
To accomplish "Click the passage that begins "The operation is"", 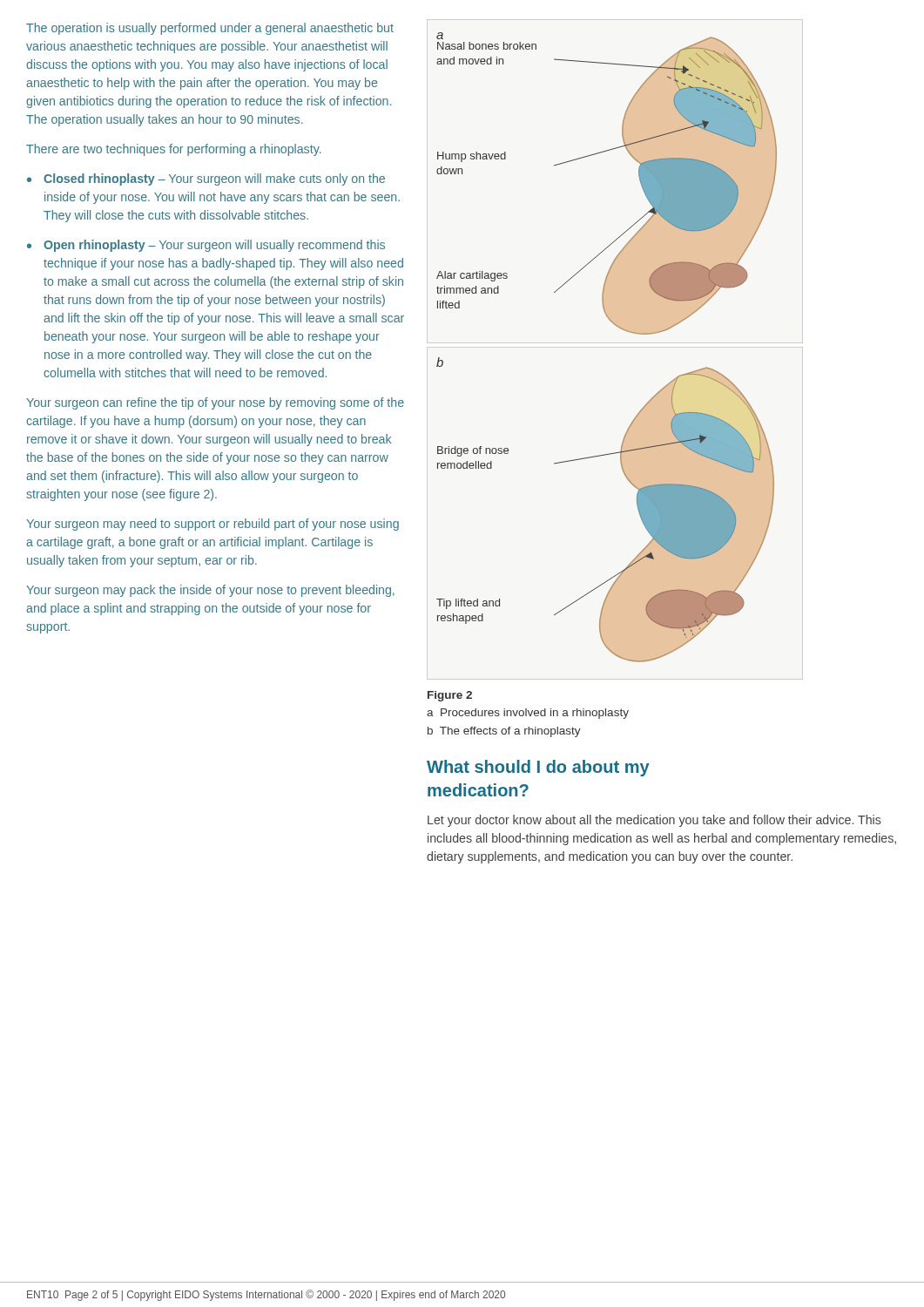I will tap(210, 74).
